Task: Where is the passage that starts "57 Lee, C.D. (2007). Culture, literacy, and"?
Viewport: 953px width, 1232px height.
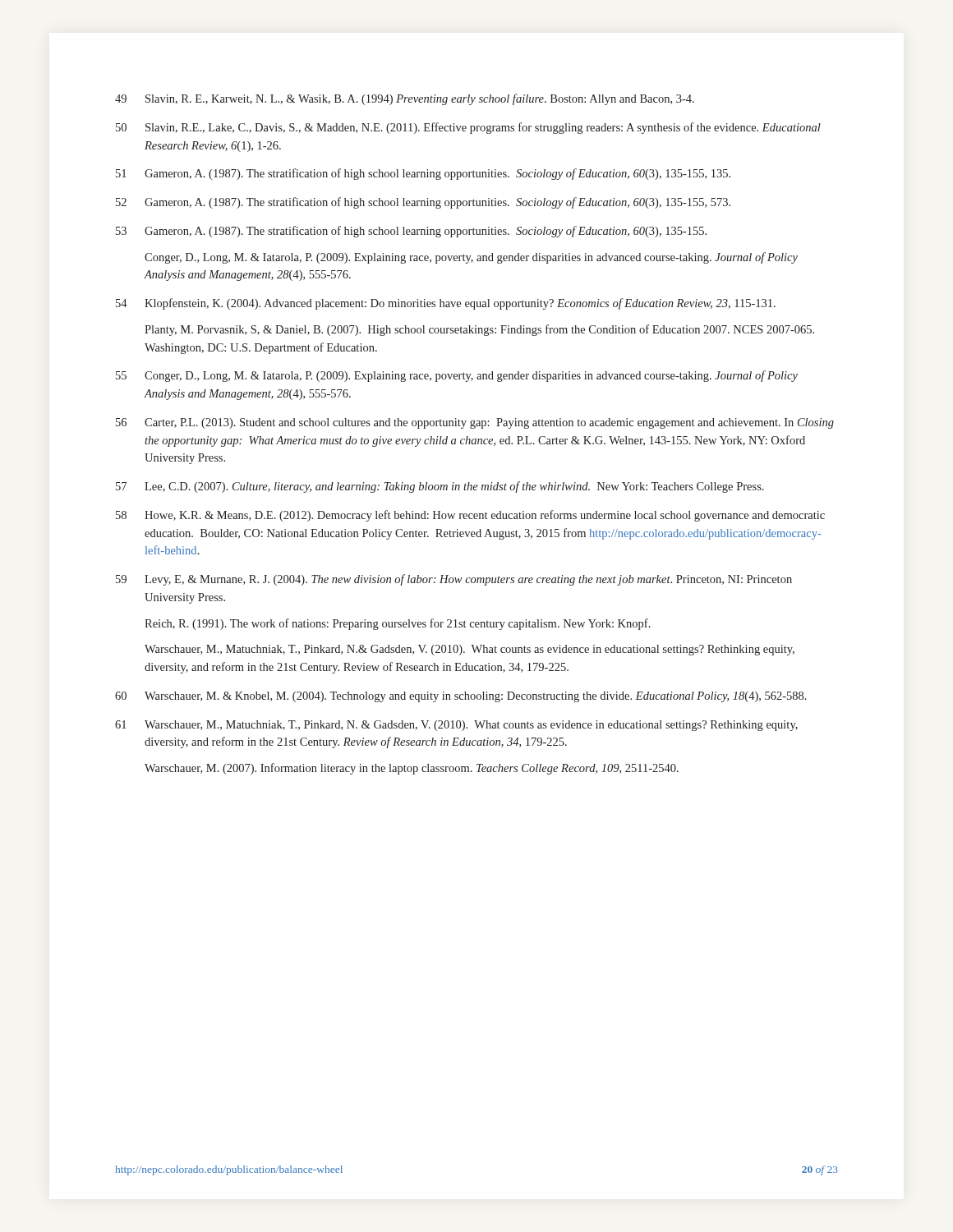Action: [x=476, y=487]
